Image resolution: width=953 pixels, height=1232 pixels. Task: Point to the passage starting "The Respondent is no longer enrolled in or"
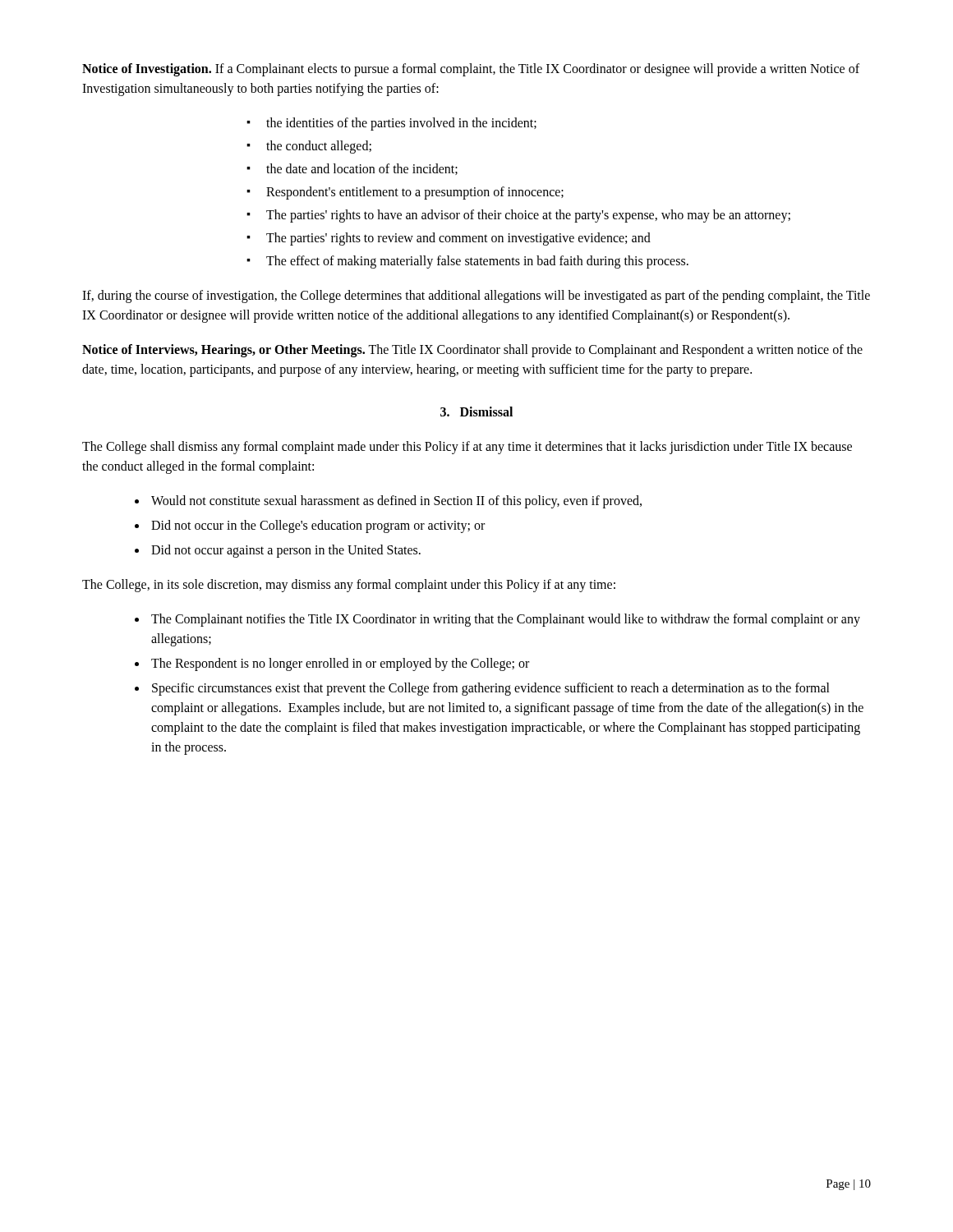point(340,663)
